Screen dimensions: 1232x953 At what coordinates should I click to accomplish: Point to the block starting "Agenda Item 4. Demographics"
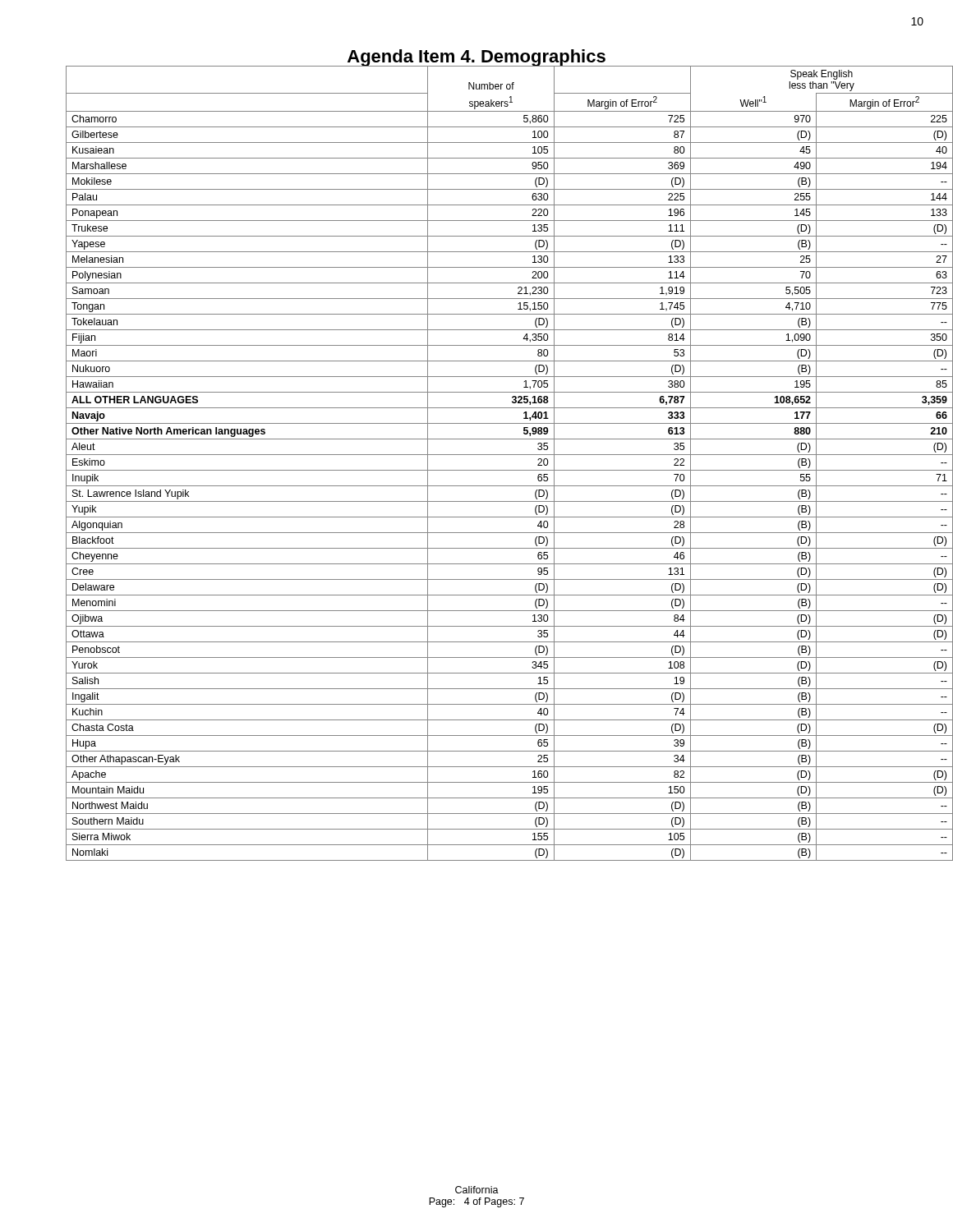click(476, 57)
